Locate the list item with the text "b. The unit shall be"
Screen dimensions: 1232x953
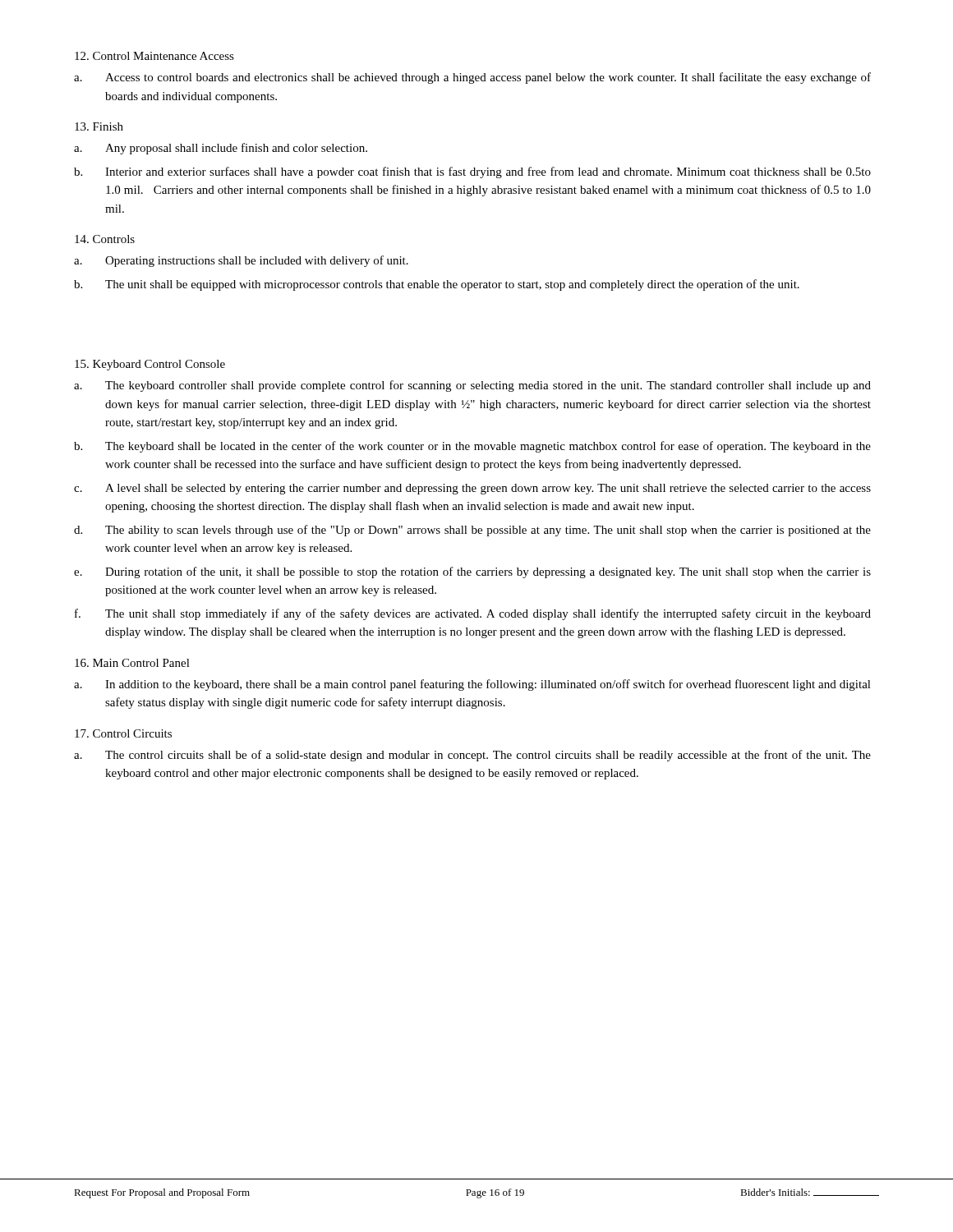(x=472, y=284)
